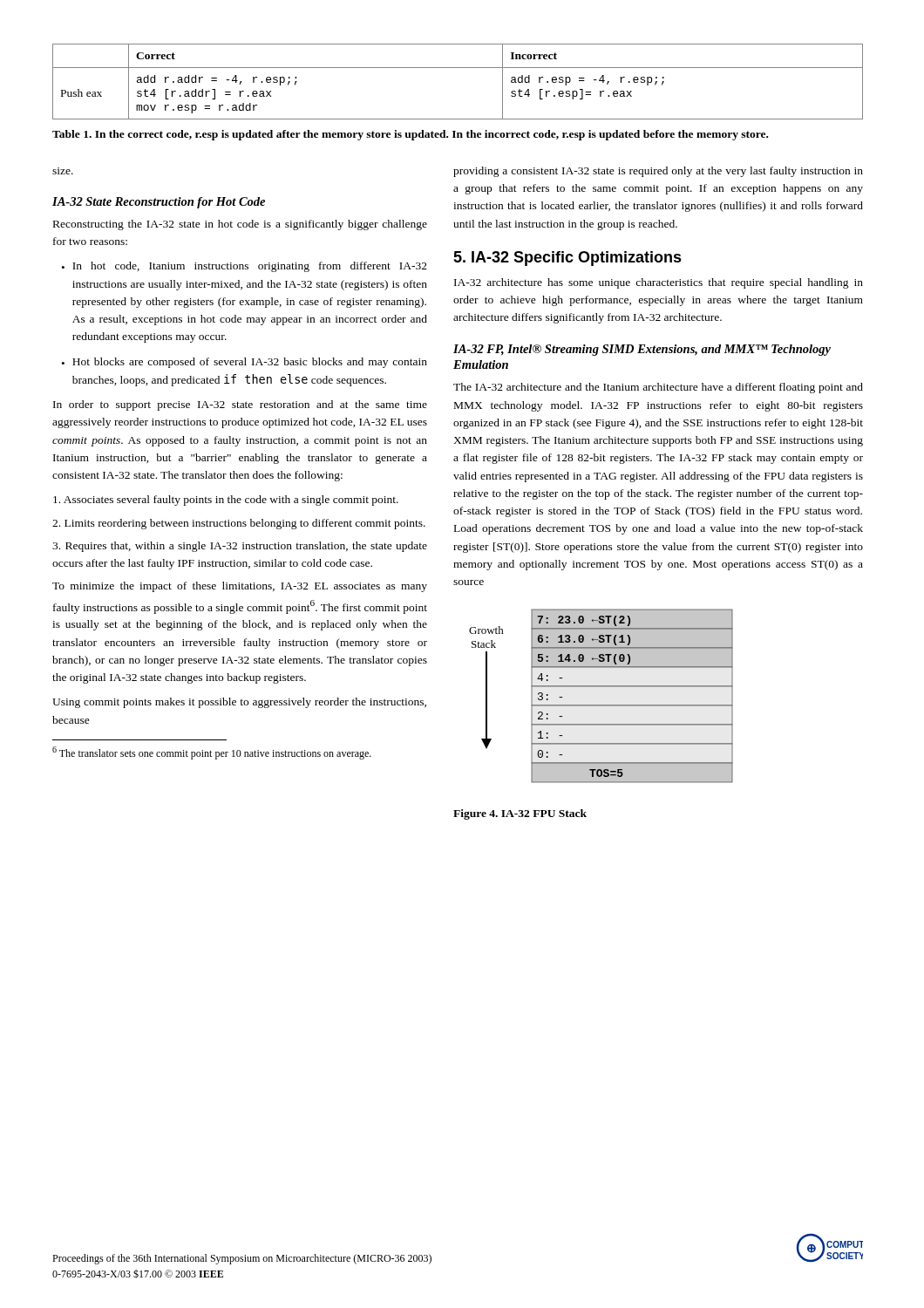Click on the text block starting "To minimize the impact of these"
The height and width of the screenshot is (1308, 924).
(x=240, y=632)
